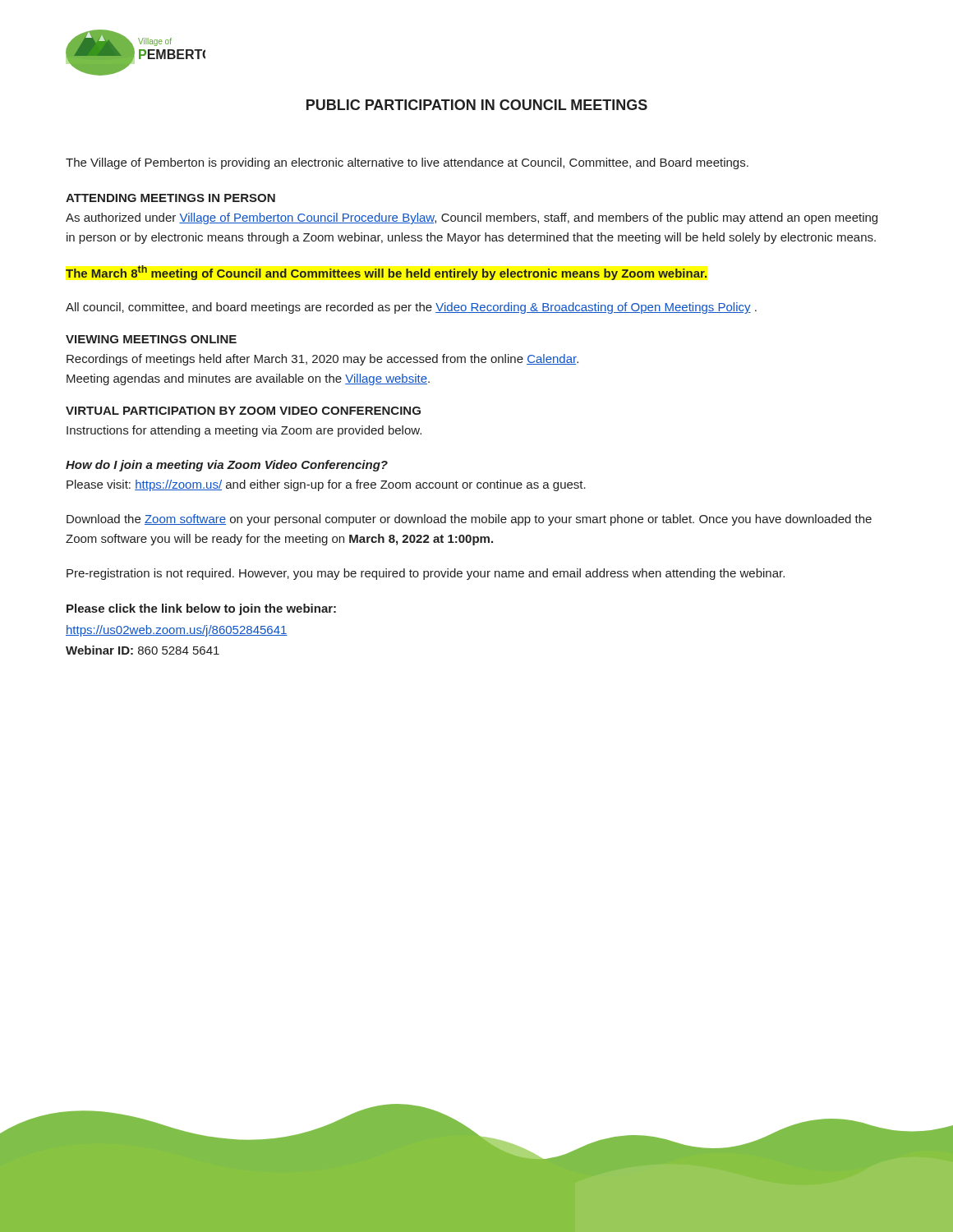Where is the passage that starts "The Village of"?
Viewport: 953px width, 1232px height.
(407, 162)
